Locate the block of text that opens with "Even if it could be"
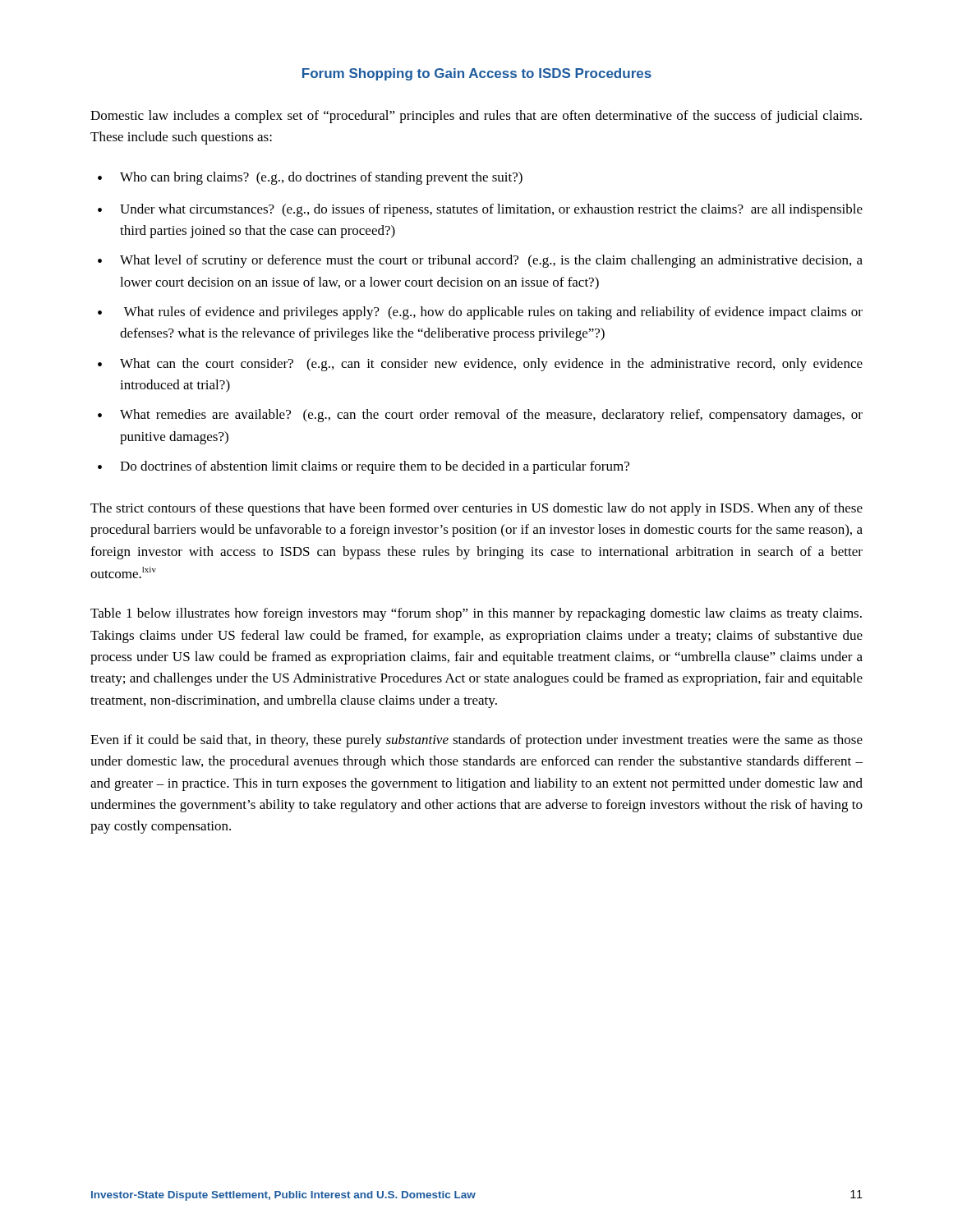953x1232 pixels. click(476, 783)
